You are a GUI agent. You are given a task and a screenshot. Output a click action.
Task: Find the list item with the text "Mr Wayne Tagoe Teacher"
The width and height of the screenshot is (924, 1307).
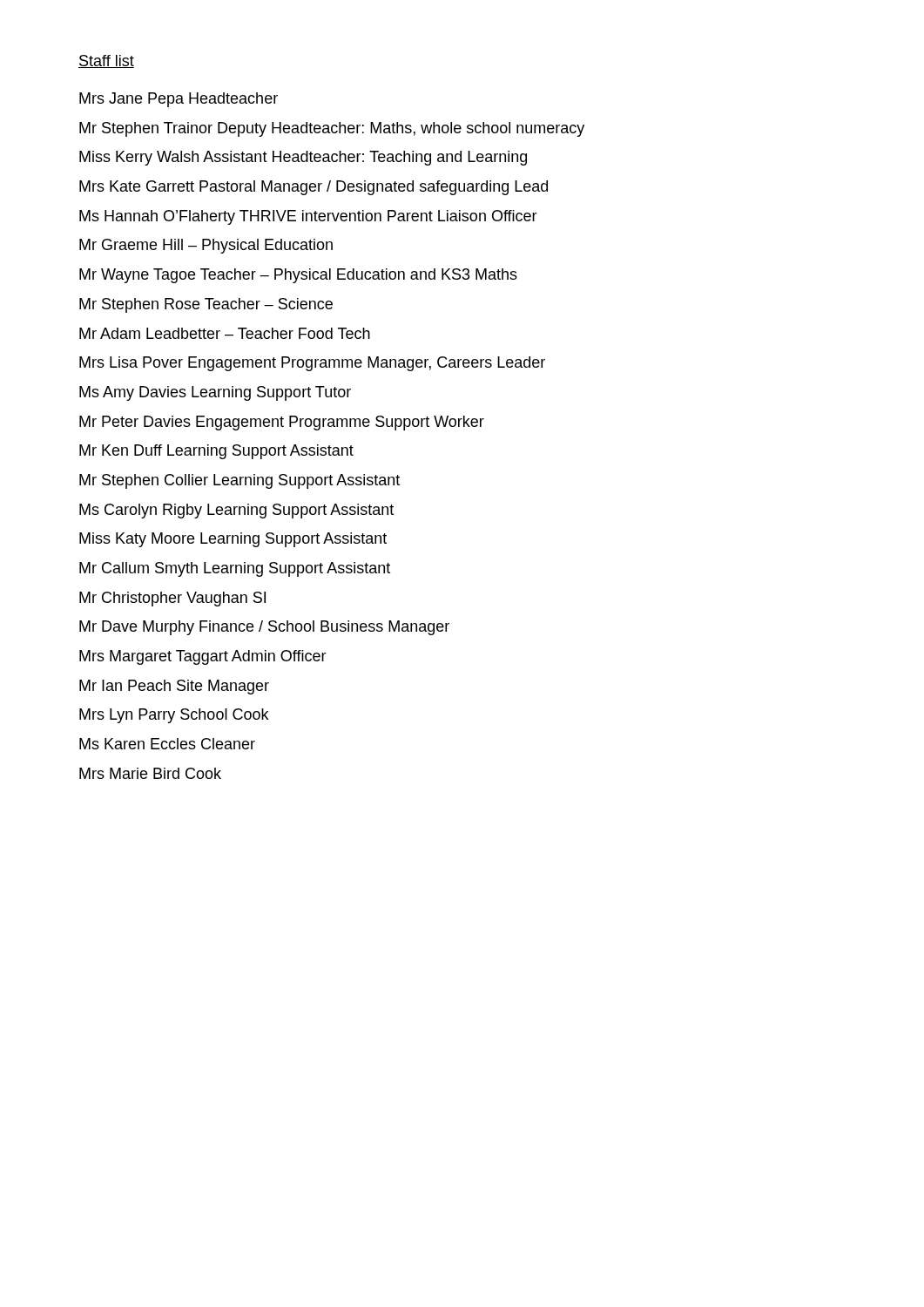point(298,275)
